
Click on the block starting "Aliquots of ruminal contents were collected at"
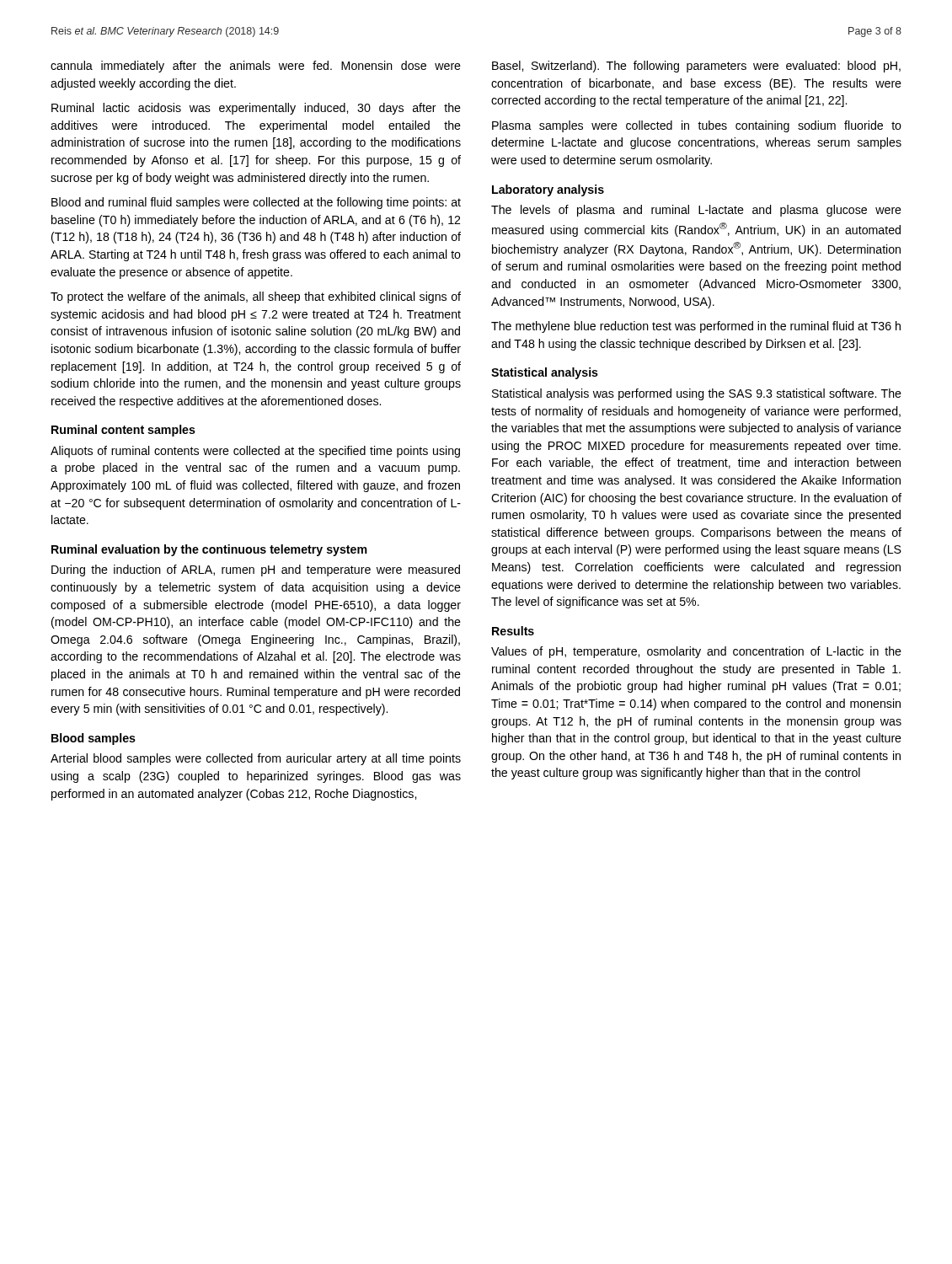pyautogui.click(x=256, y=486)
